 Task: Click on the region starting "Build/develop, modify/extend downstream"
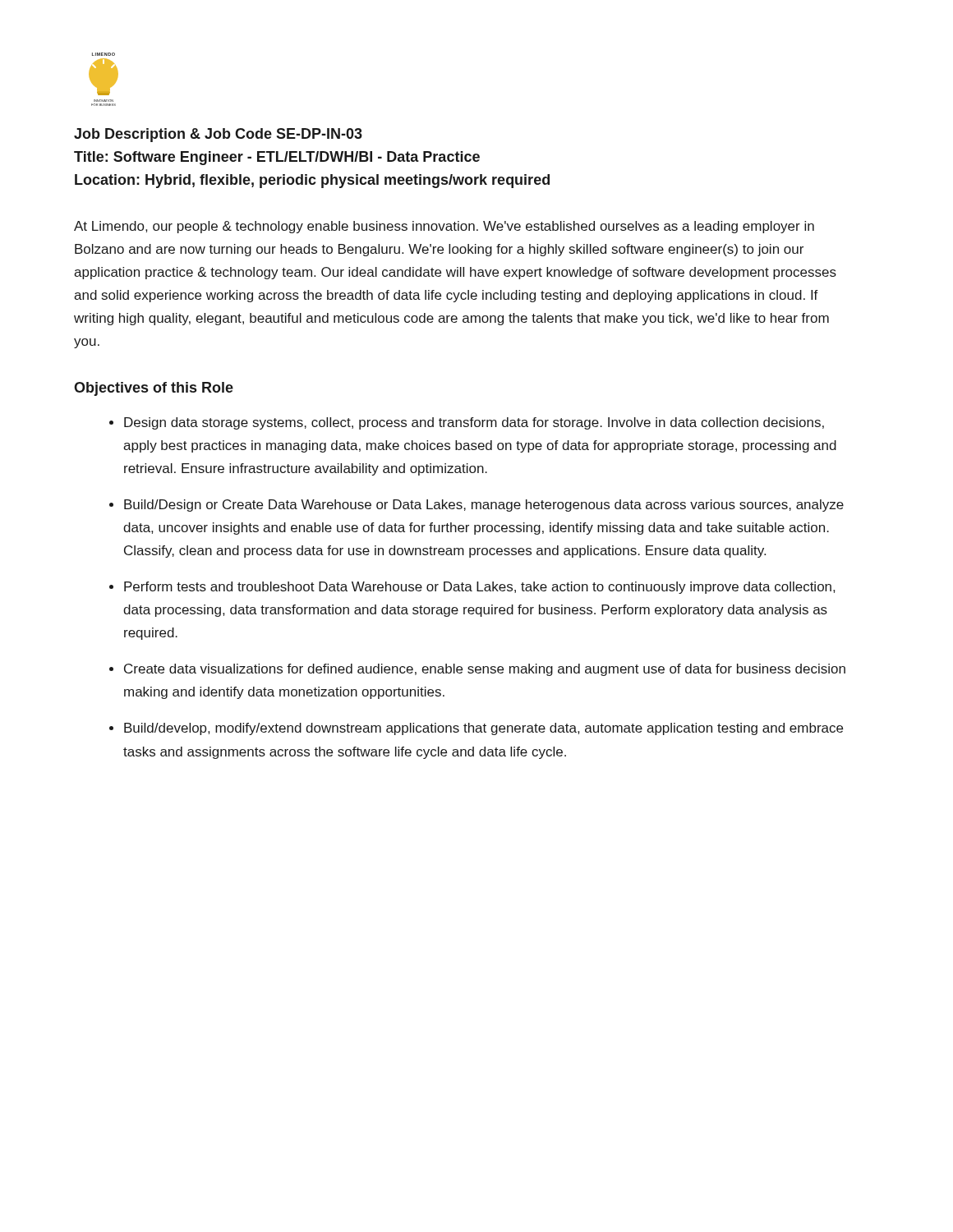click(483, 740)
